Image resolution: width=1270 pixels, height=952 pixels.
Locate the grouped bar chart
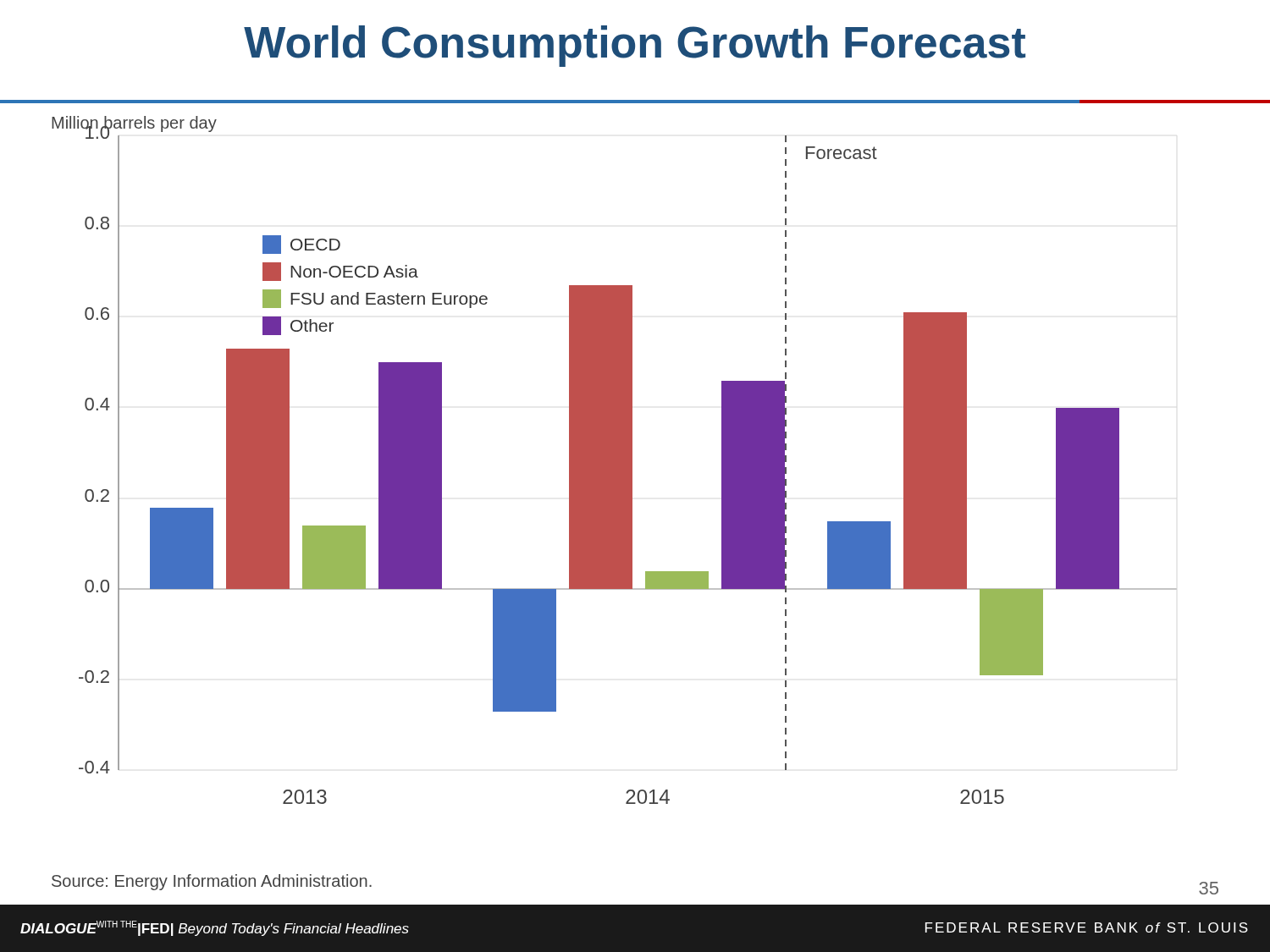[x=635, y=476]
